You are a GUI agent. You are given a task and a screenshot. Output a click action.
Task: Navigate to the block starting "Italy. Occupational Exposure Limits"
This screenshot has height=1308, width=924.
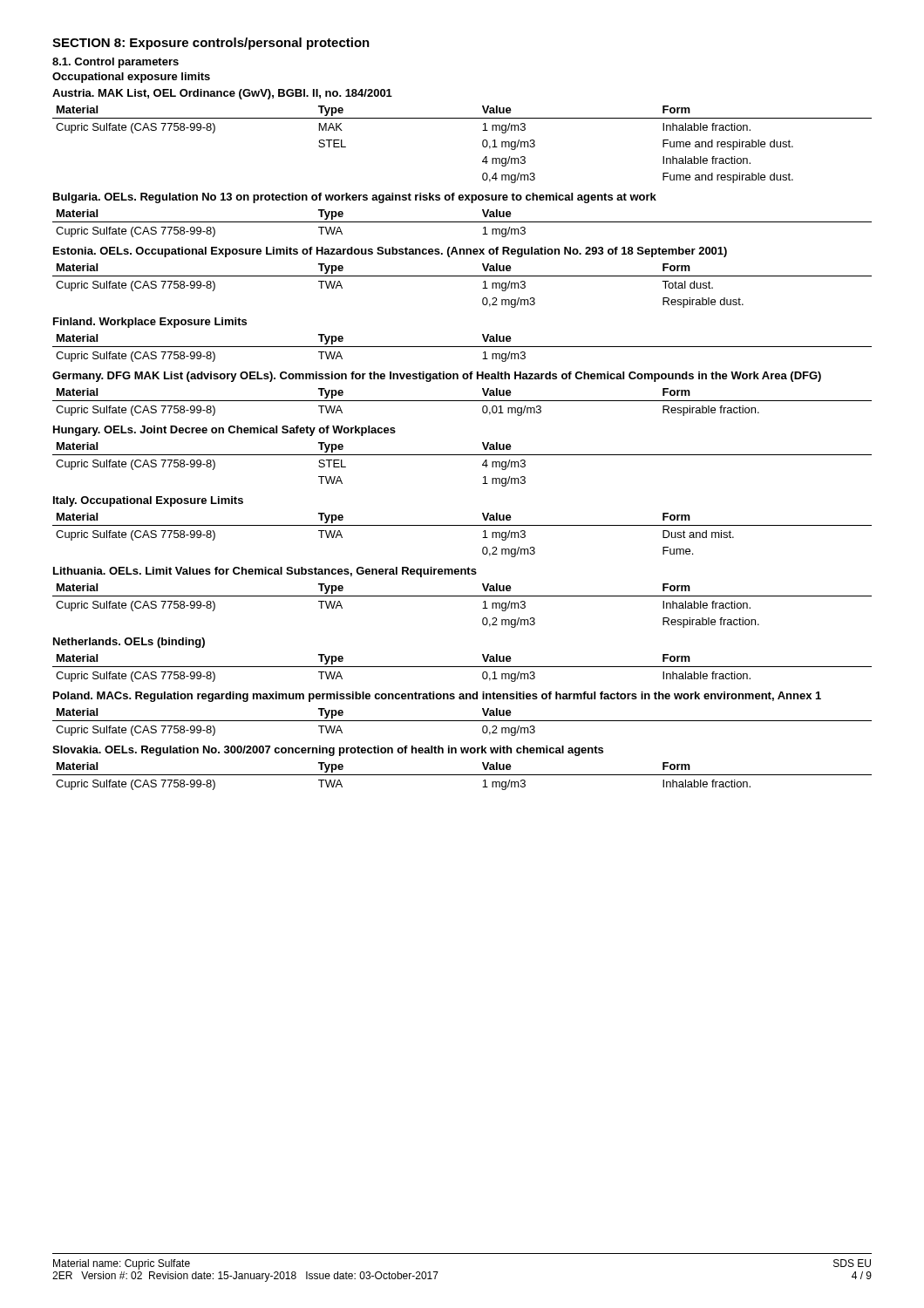[148, 500]
